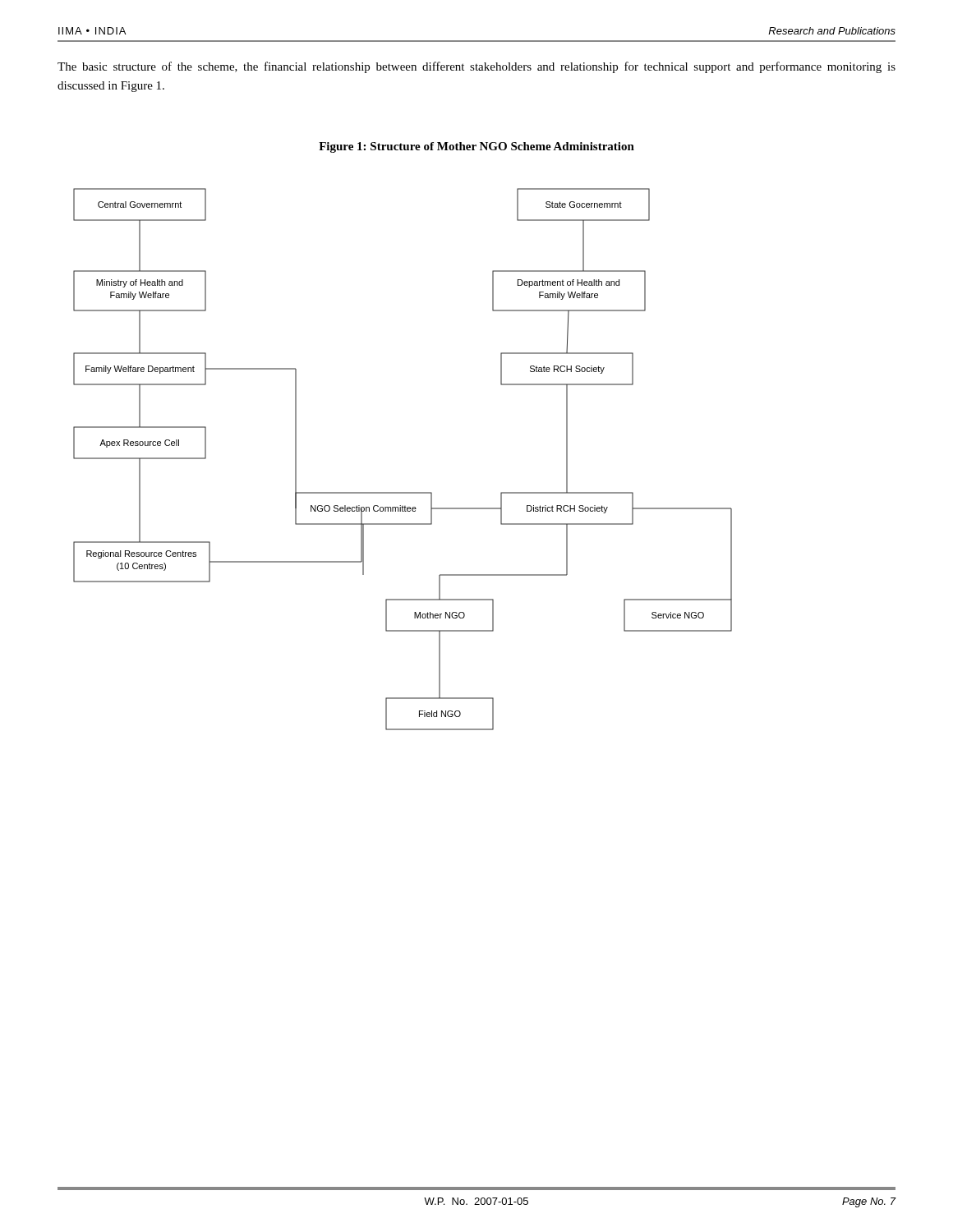Click a organizational chart
The width and height of the screenshot is (953, 1232).
(476, 493)
